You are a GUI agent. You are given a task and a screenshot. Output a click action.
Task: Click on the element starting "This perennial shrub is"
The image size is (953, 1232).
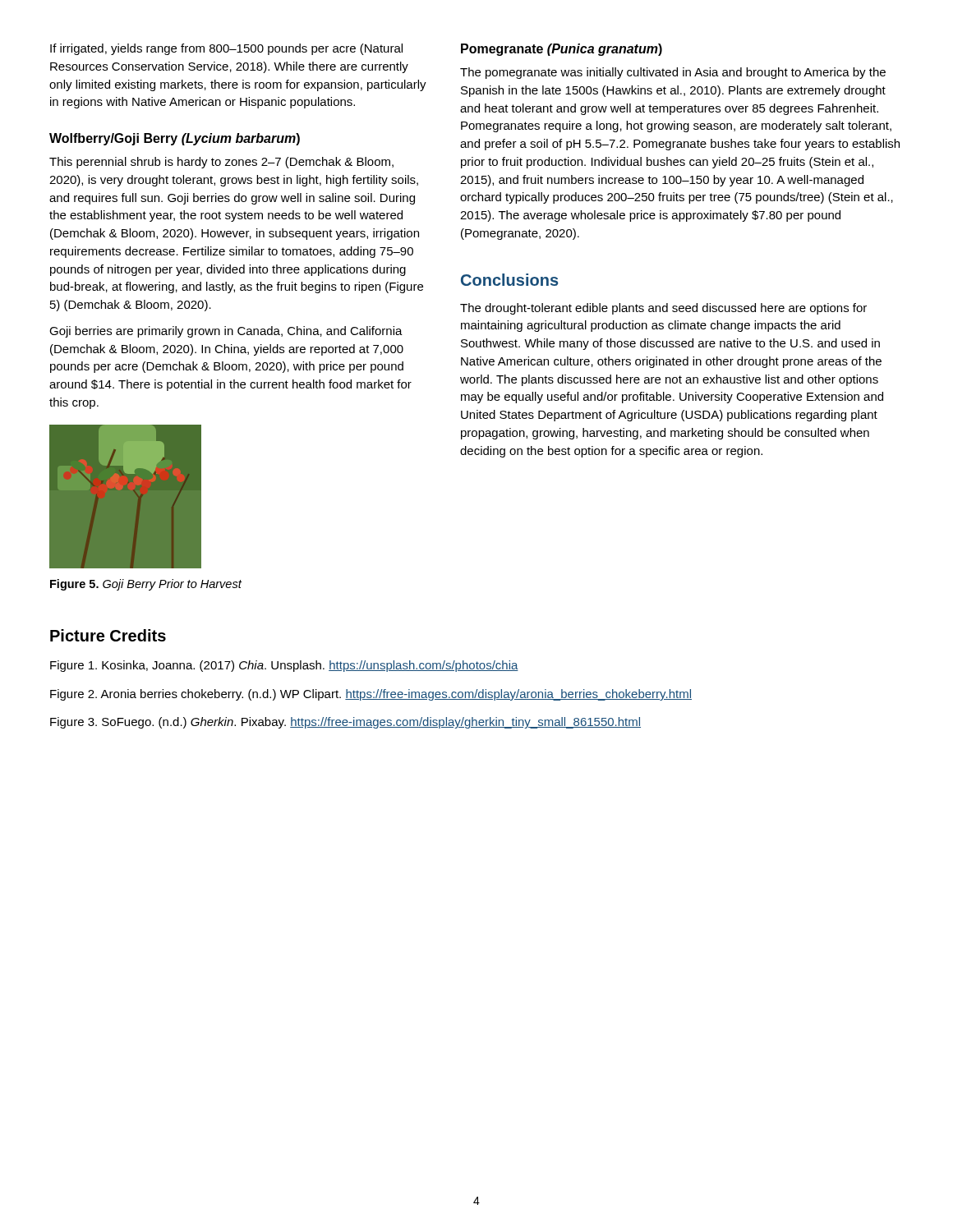[238, 233]
